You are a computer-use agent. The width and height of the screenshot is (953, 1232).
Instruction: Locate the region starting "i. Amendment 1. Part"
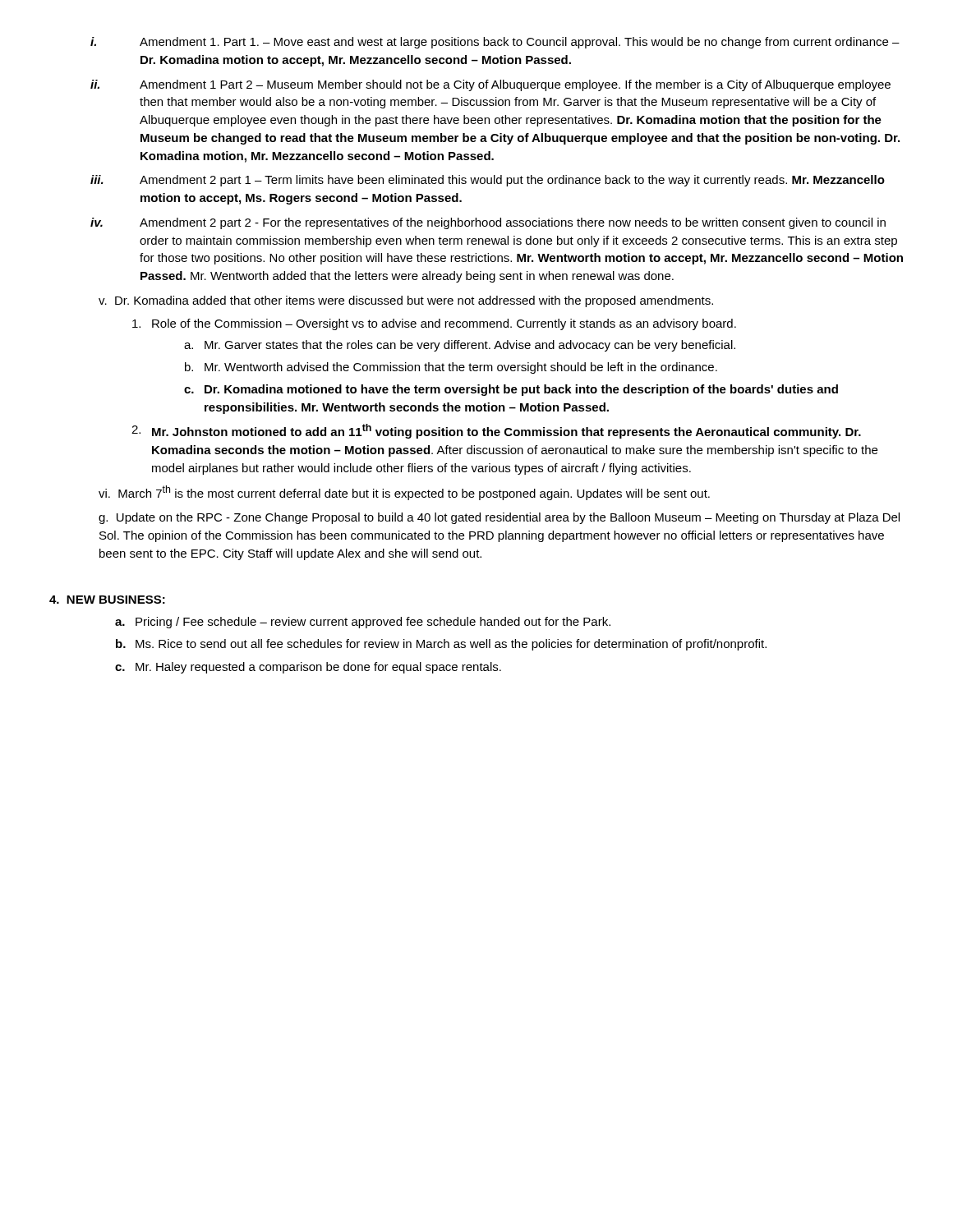[x=507, y=50]
